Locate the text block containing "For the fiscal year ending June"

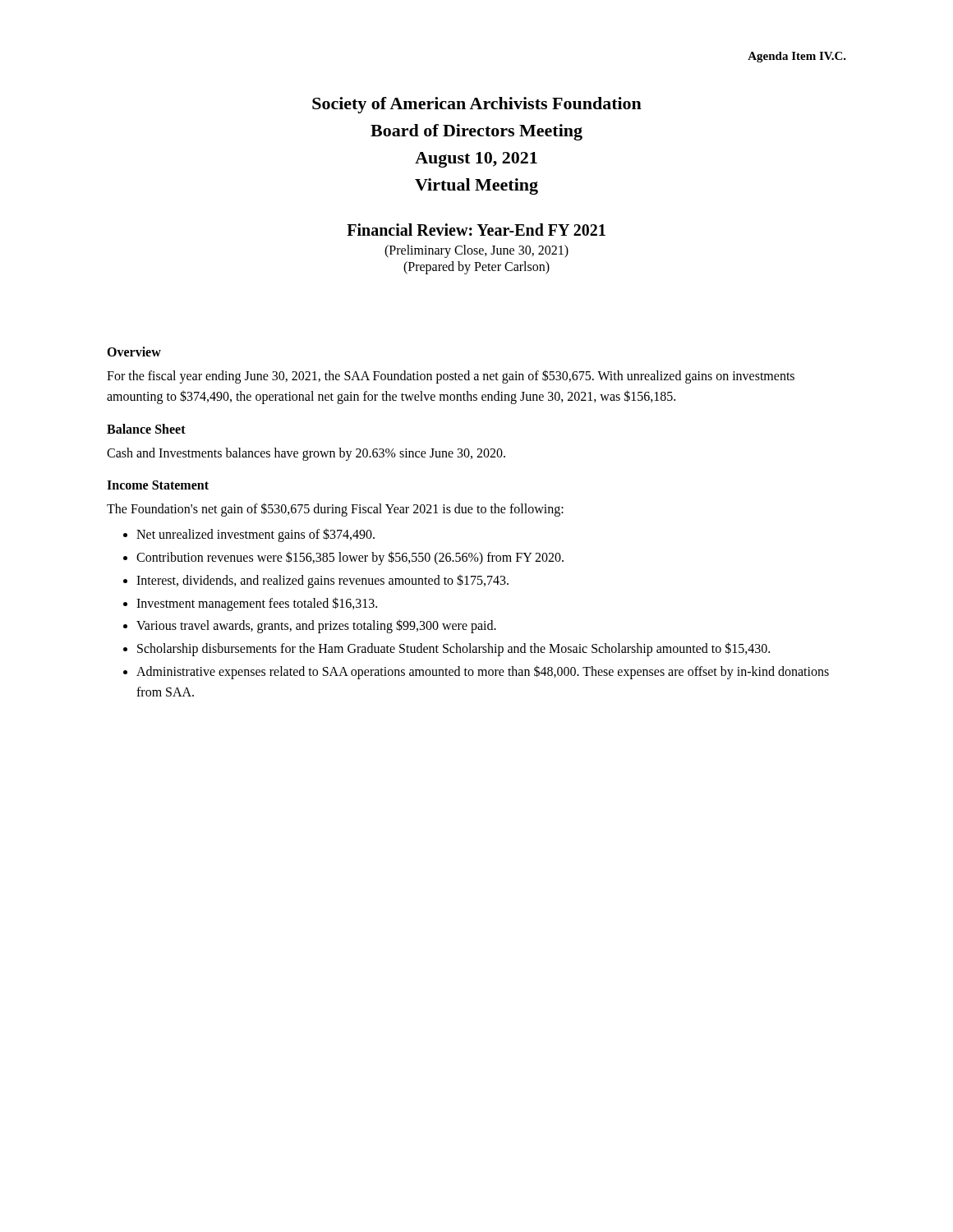tap(451, 386)
